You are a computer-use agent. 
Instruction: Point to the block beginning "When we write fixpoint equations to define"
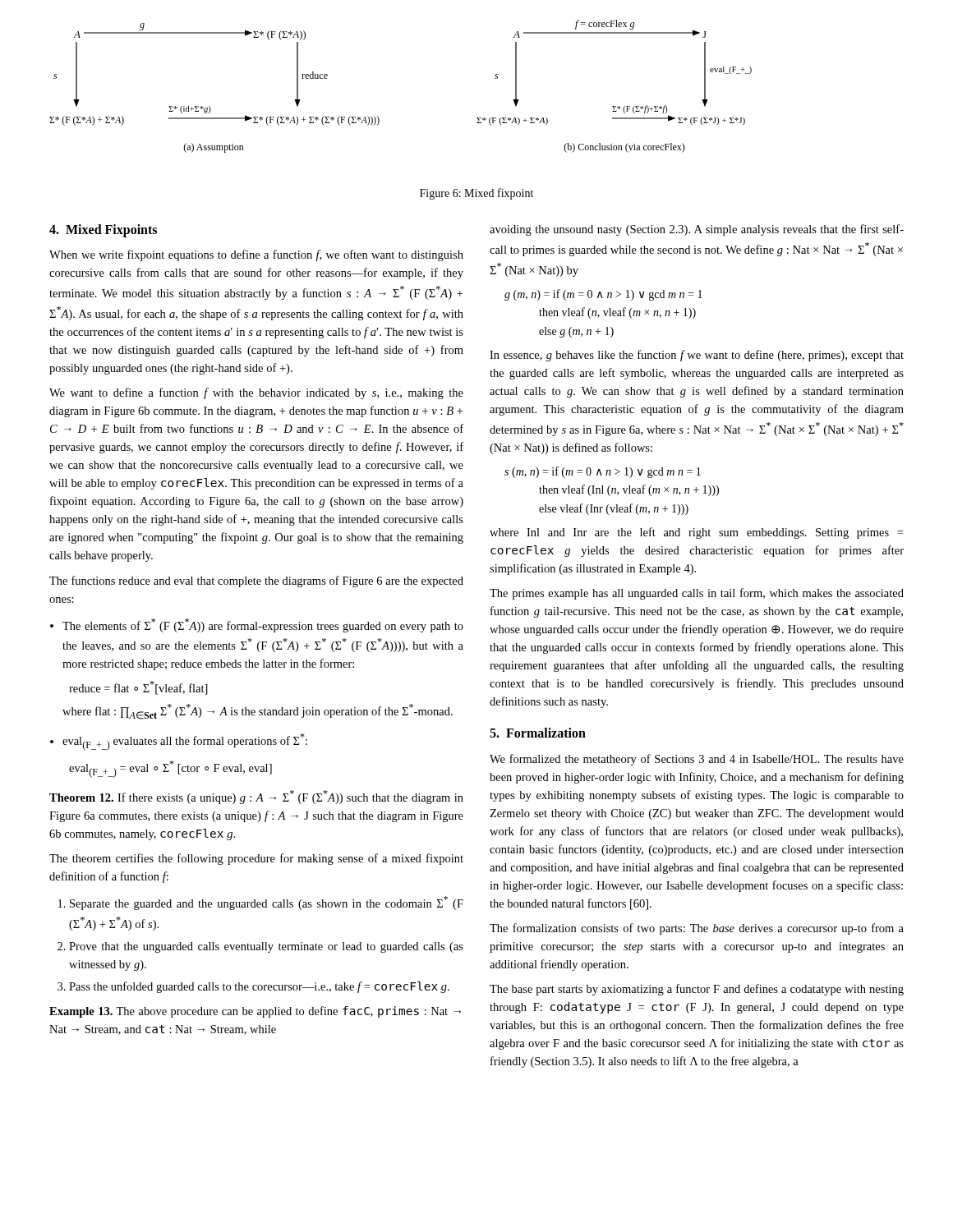[256, 311]
